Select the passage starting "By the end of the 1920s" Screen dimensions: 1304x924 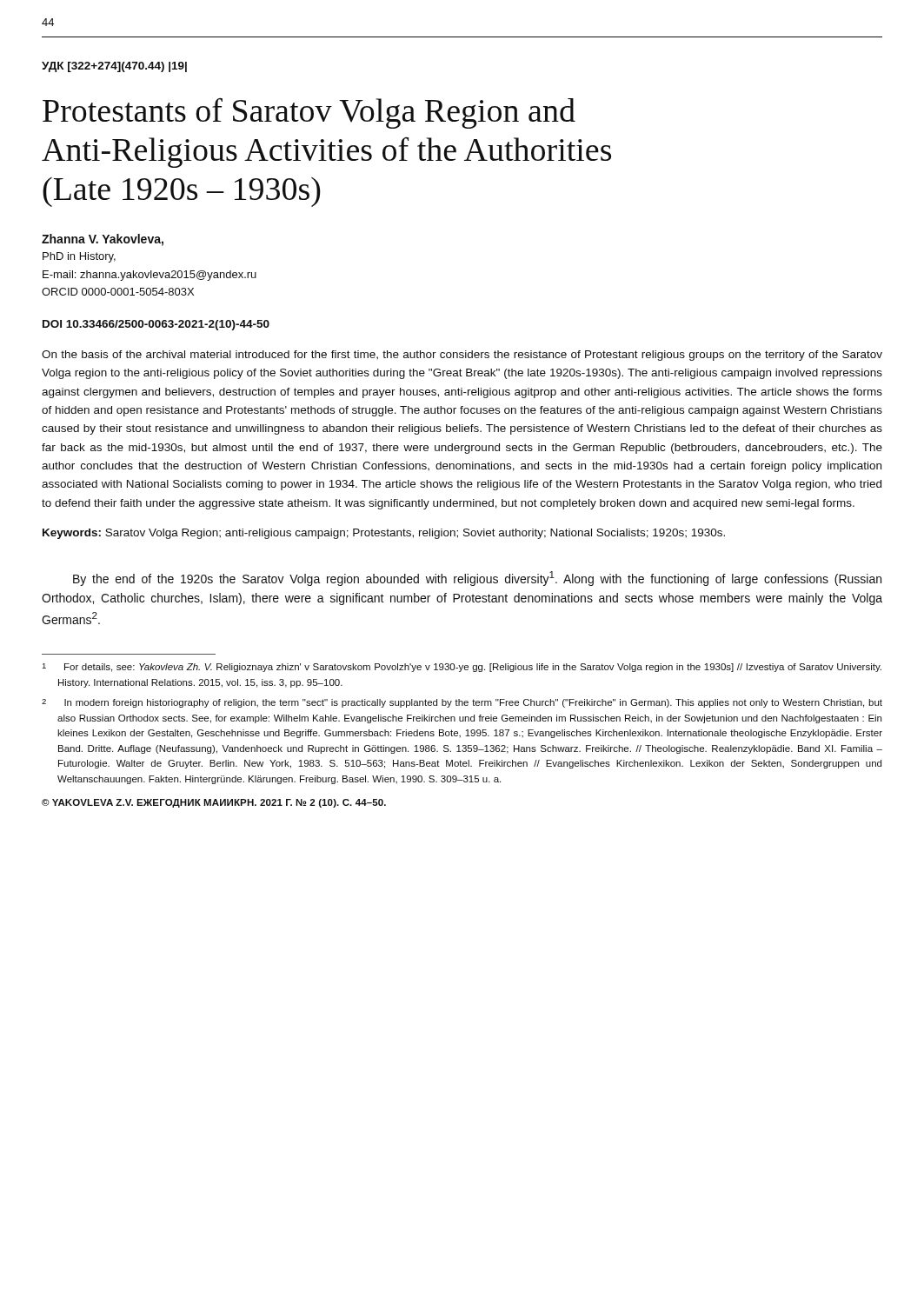coord(462,598)
